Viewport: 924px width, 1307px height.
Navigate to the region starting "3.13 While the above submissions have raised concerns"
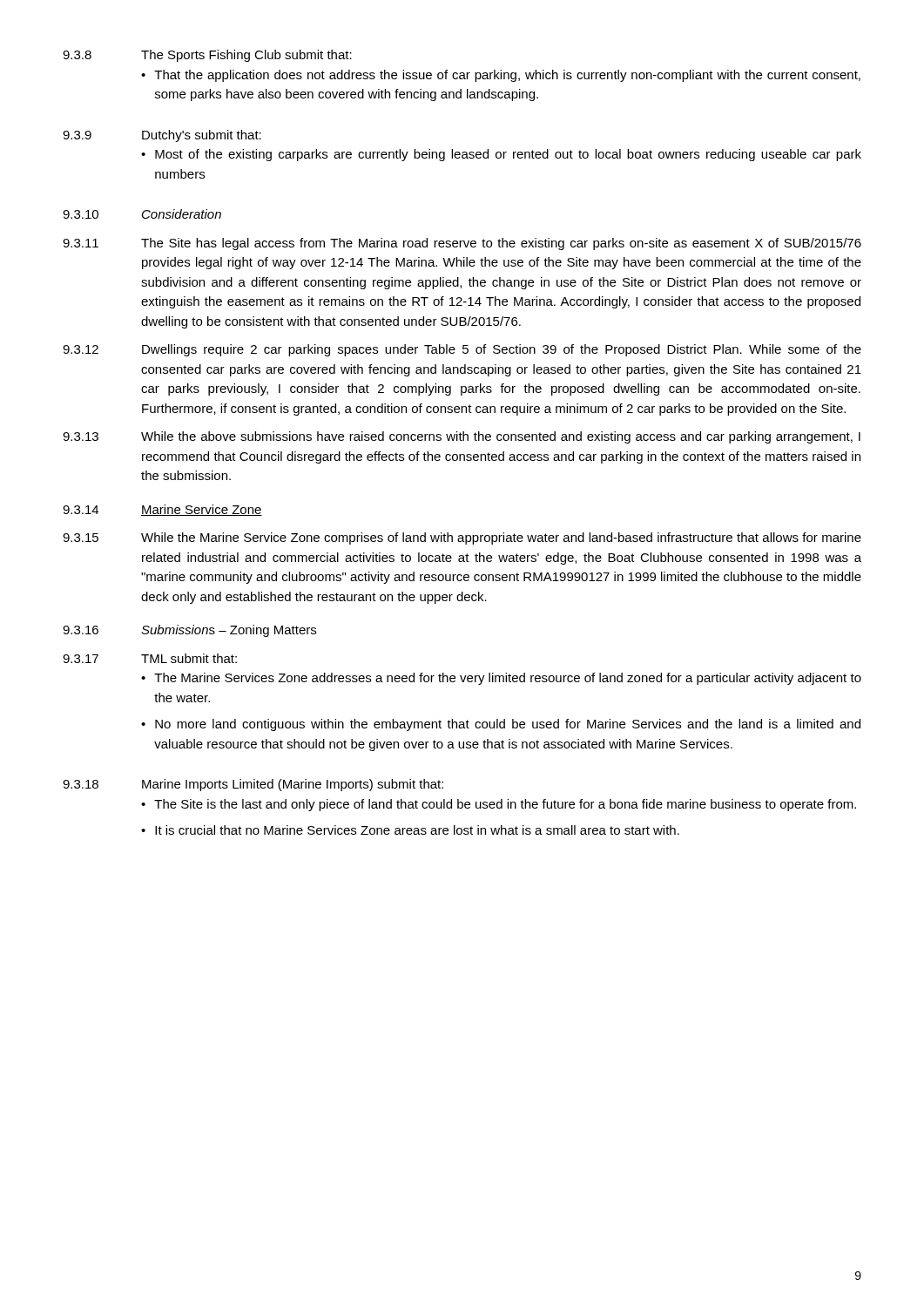[x=462, y=456]
